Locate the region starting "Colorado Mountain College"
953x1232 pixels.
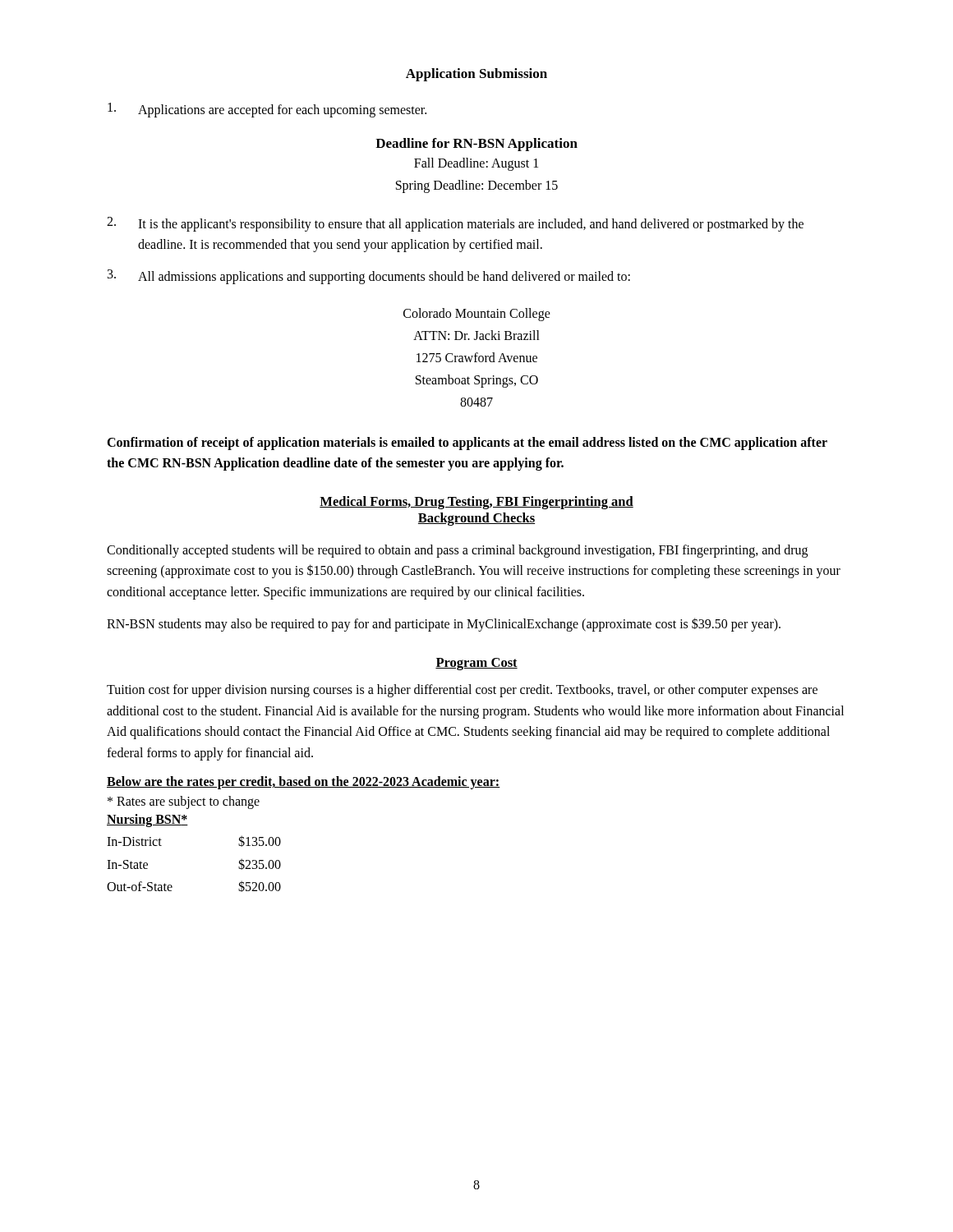476,358
